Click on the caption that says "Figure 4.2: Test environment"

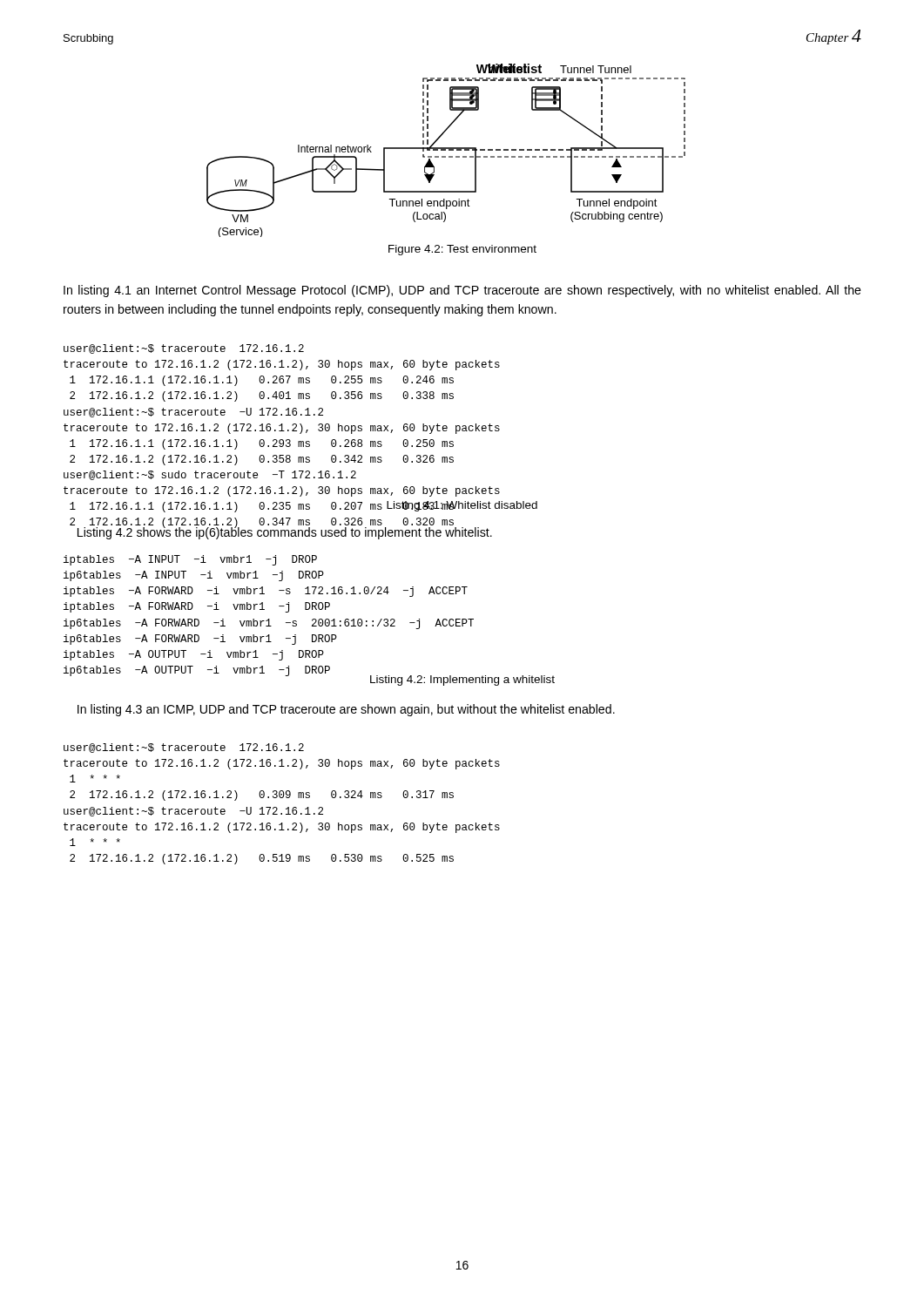462,249
